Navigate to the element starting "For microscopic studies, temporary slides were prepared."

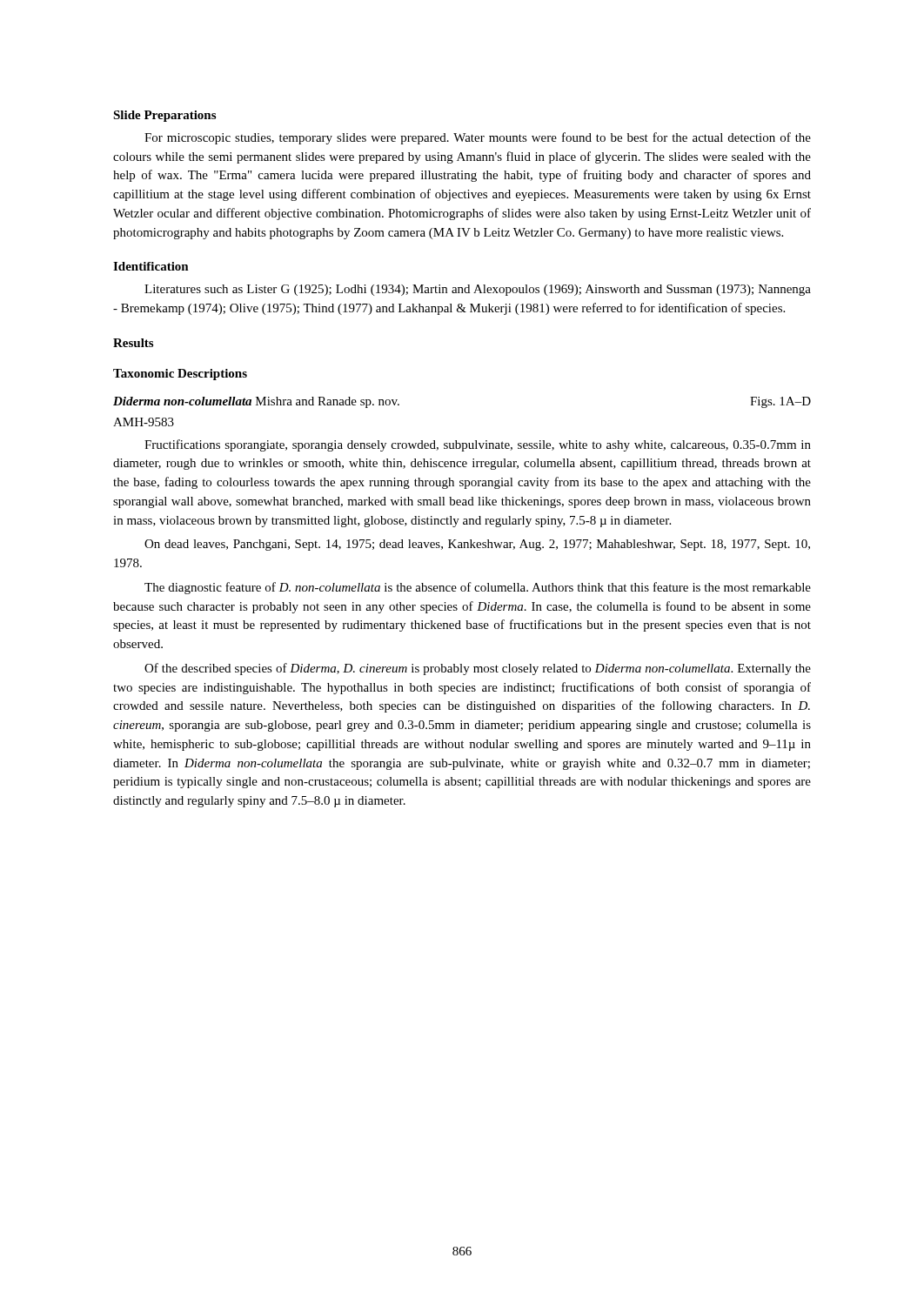[462, 185]
